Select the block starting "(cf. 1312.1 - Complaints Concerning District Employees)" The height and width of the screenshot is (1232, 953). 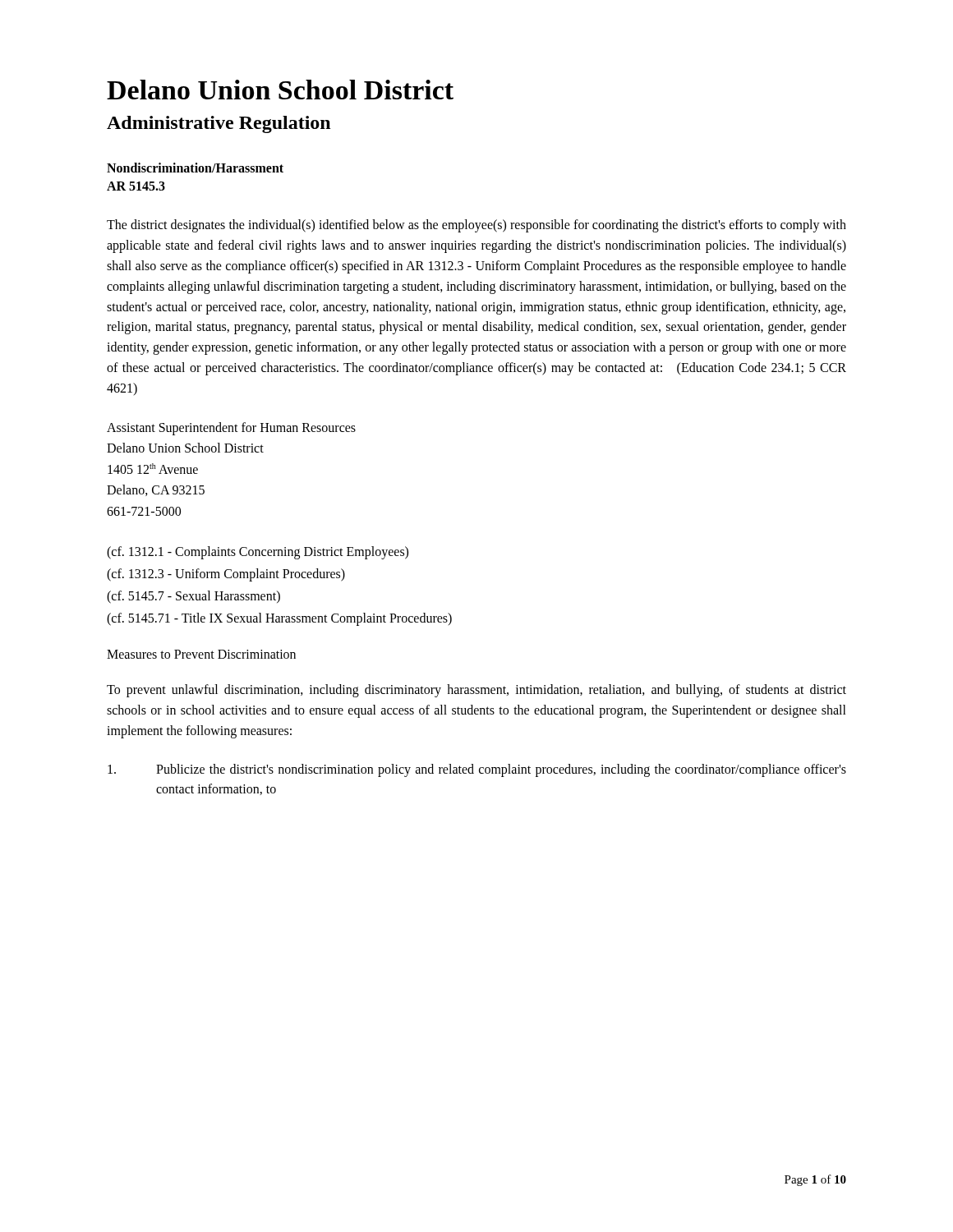(258, 551)
